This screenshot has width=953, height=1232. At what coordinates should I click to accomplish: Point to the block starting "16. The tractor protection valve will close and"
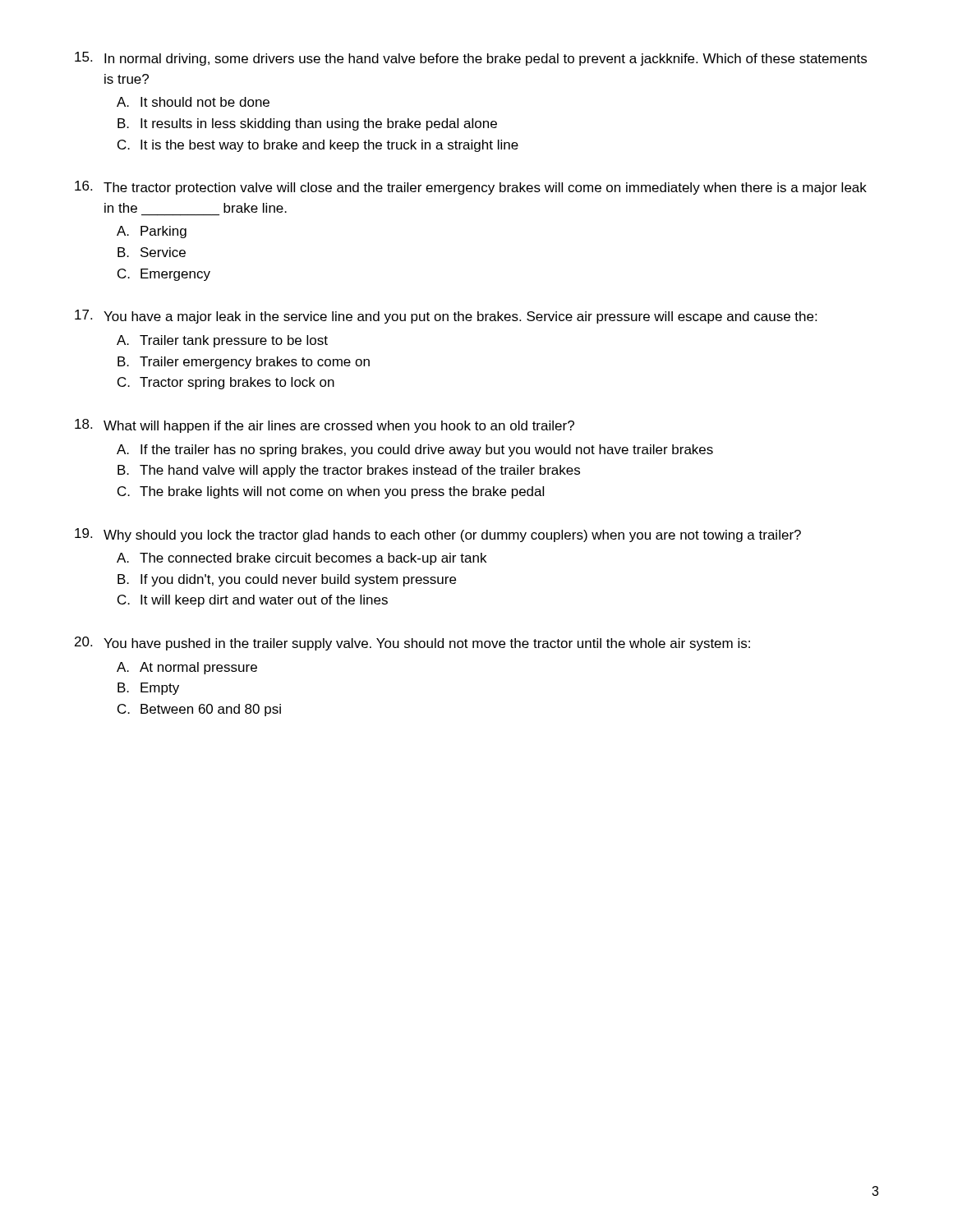click(x=471, y=188)
